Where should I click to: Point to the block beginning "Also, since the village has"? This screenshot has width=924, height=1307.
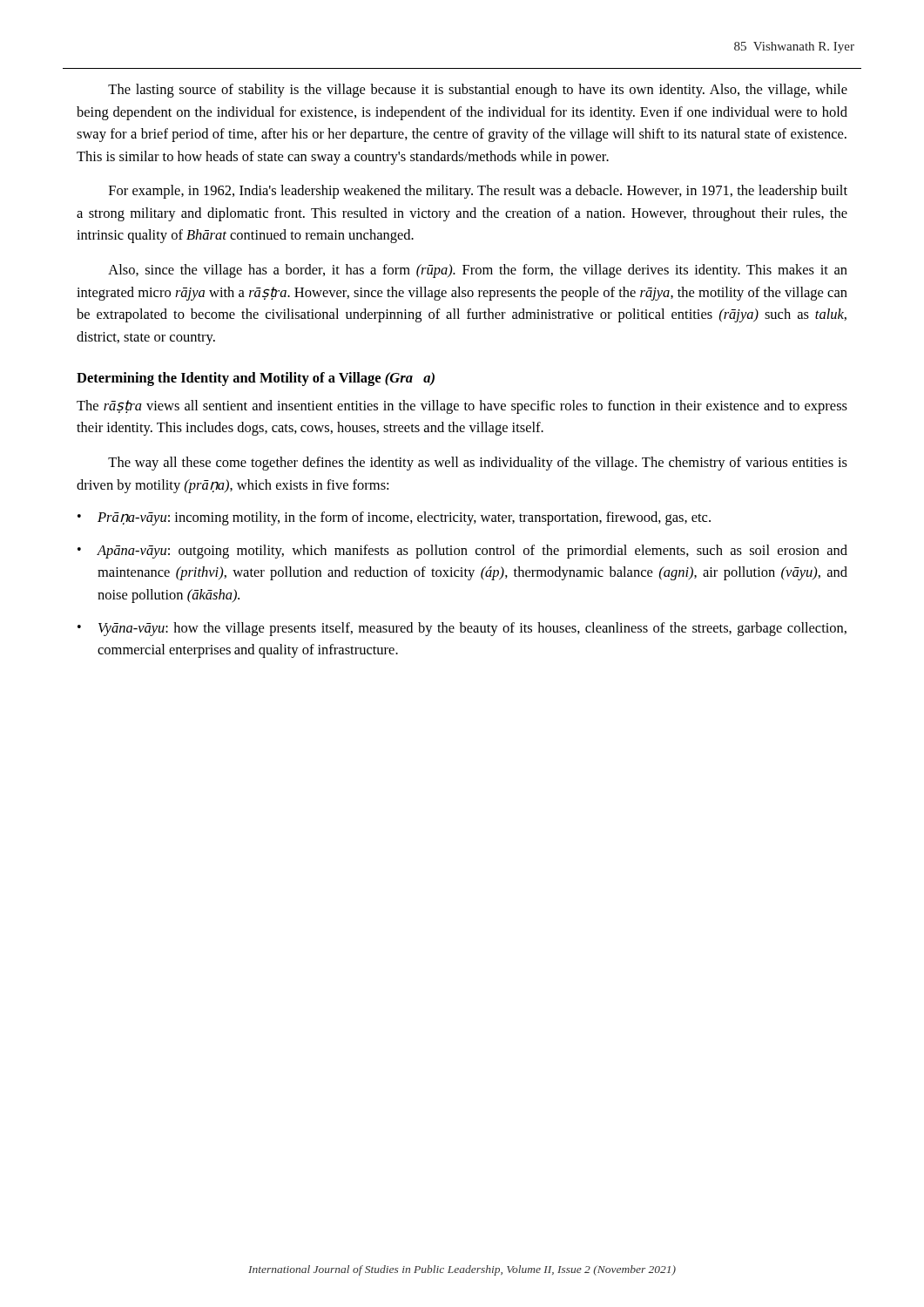(462, 303)
